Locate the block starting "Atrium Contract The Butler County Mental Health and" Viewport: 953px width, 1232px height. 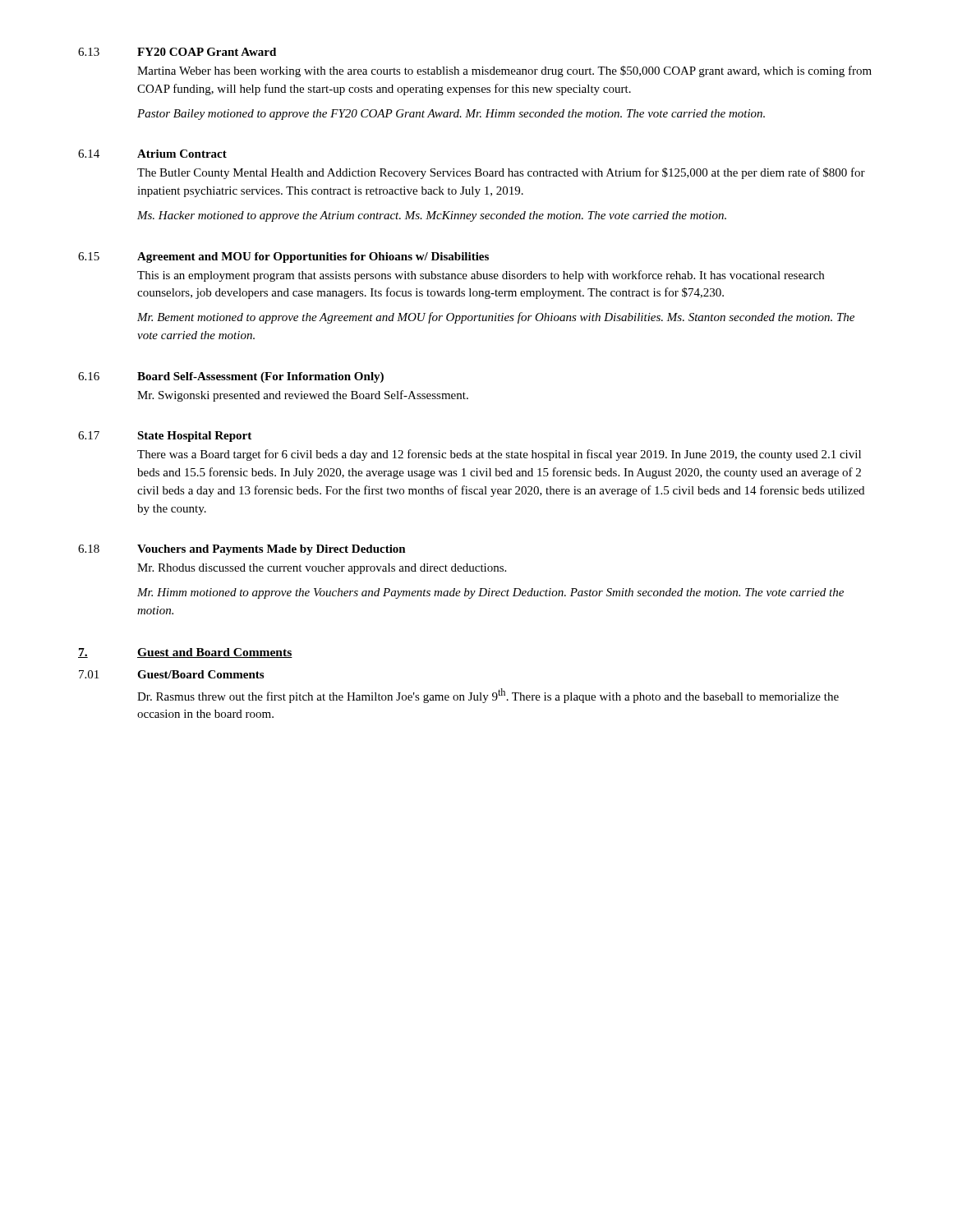tap(506, 186)
